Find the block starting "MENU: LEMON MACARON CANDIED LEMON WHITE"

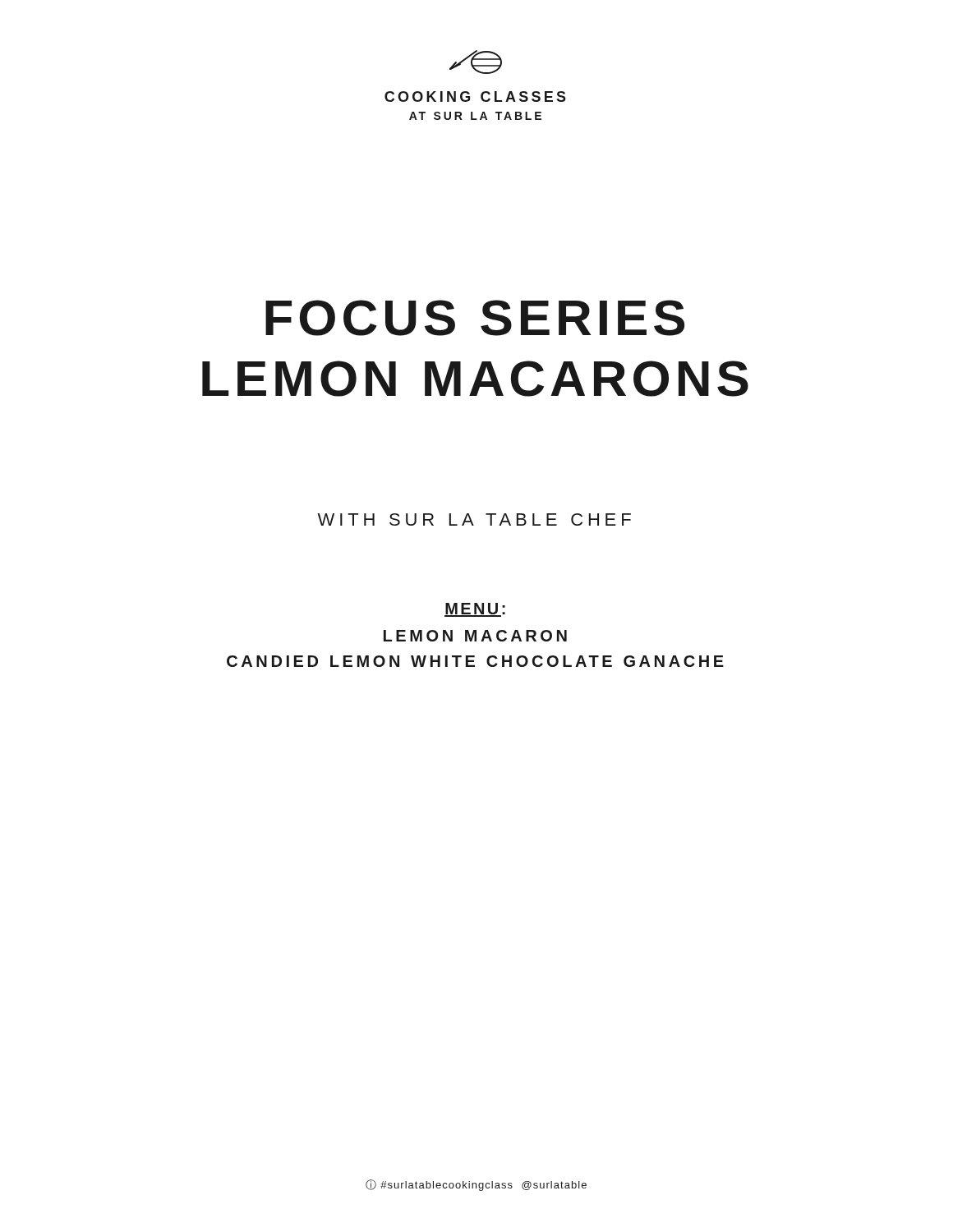476,635
